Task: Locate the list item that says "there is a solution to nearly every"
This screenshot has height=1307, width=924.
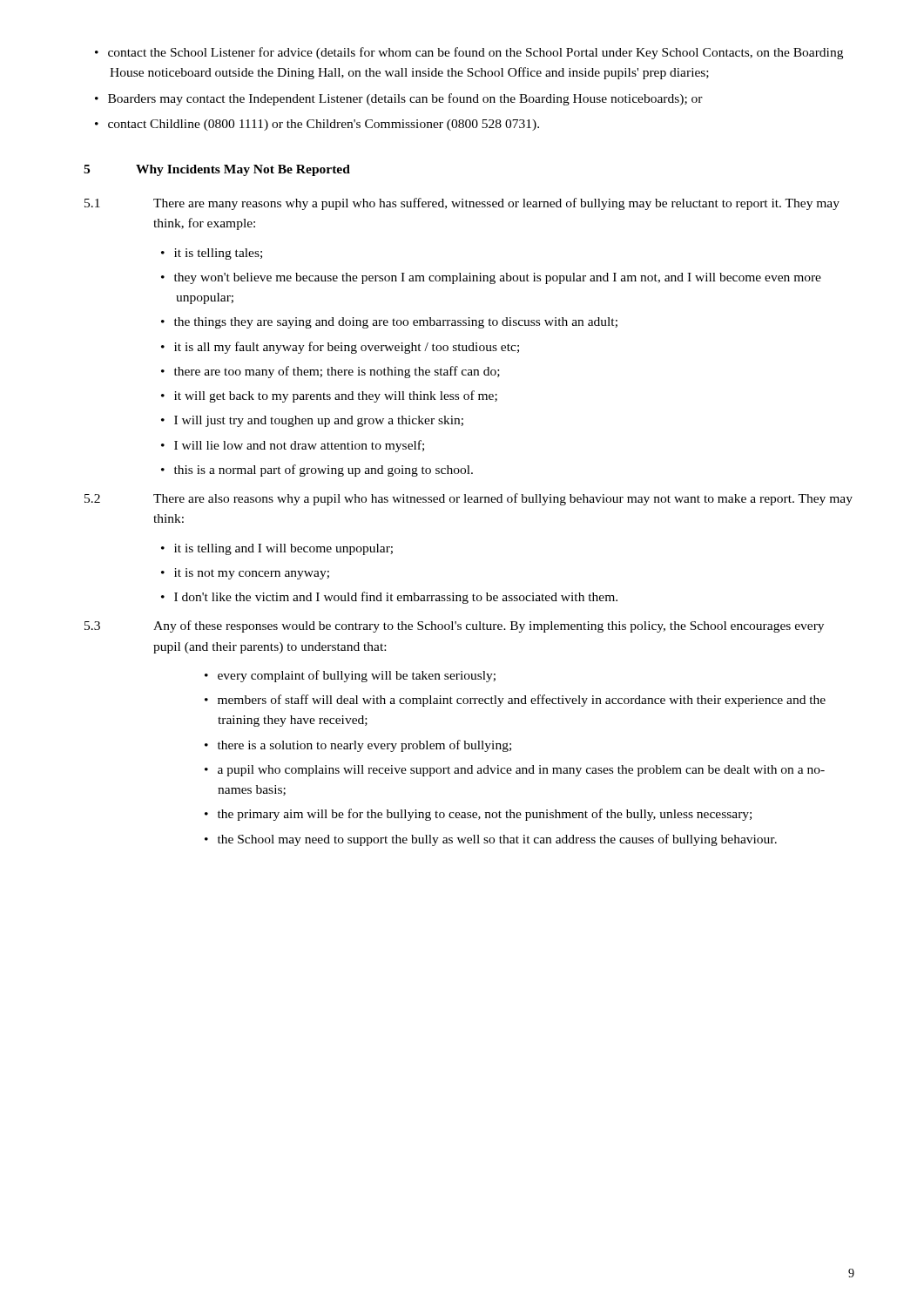Action: 365,744
